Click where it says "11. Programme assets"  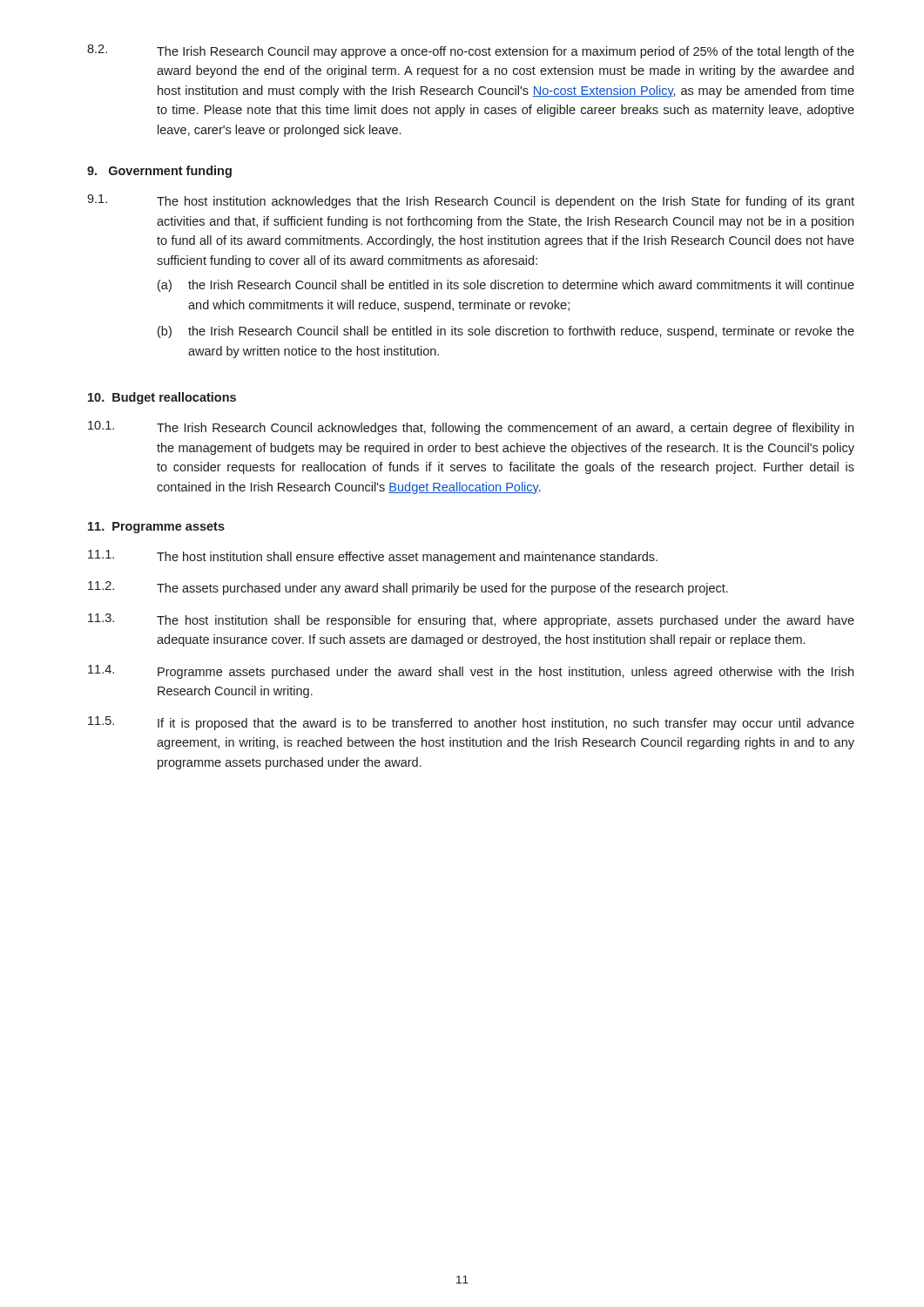[x=156, y=526]
